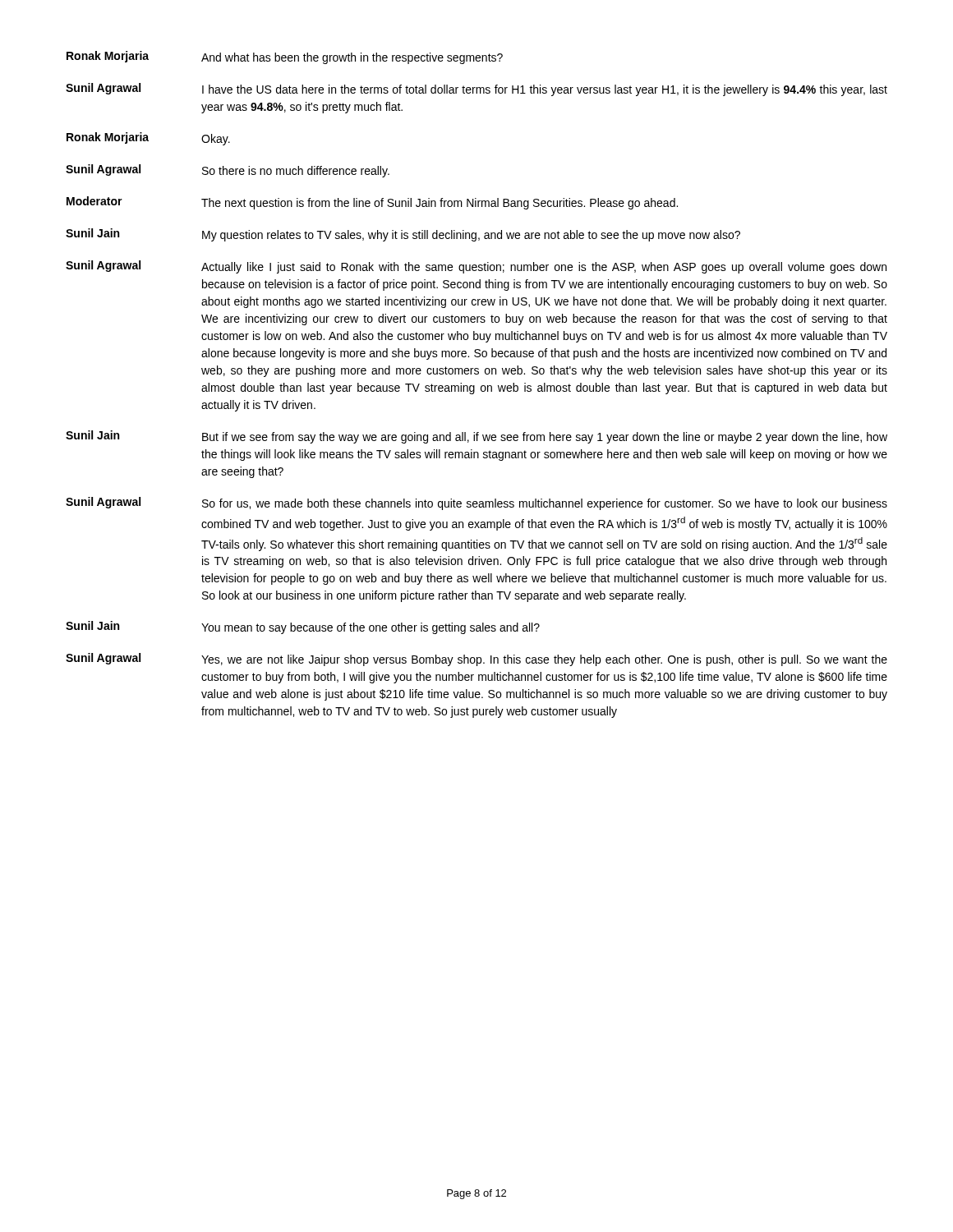Point to the element starting "Ronak Morjaria And what has been the growth"

pyautogui.click(x=476, y=58)
